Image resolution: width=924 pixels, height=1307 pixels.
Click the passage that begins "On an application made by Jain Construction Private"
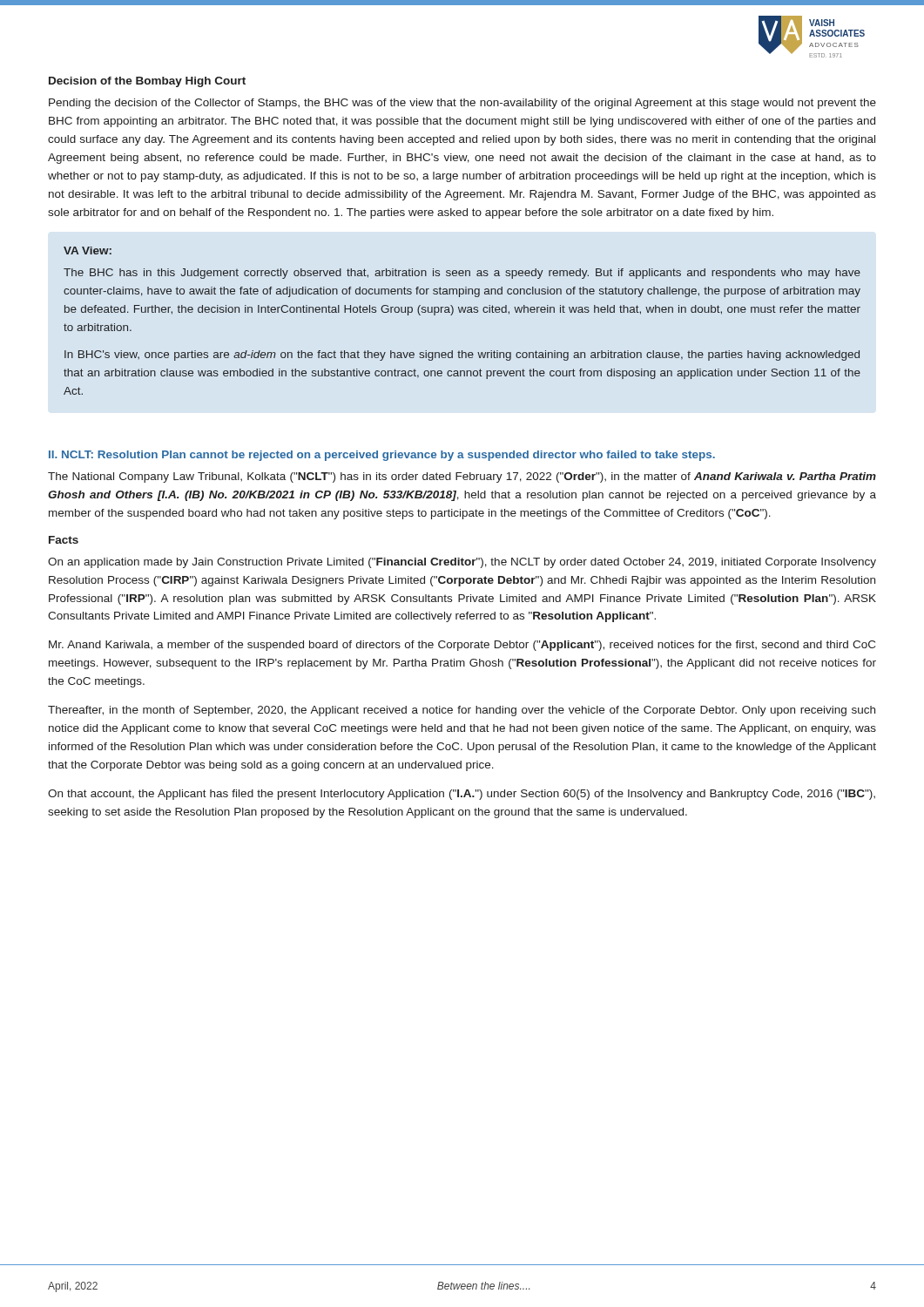(462, 589)
